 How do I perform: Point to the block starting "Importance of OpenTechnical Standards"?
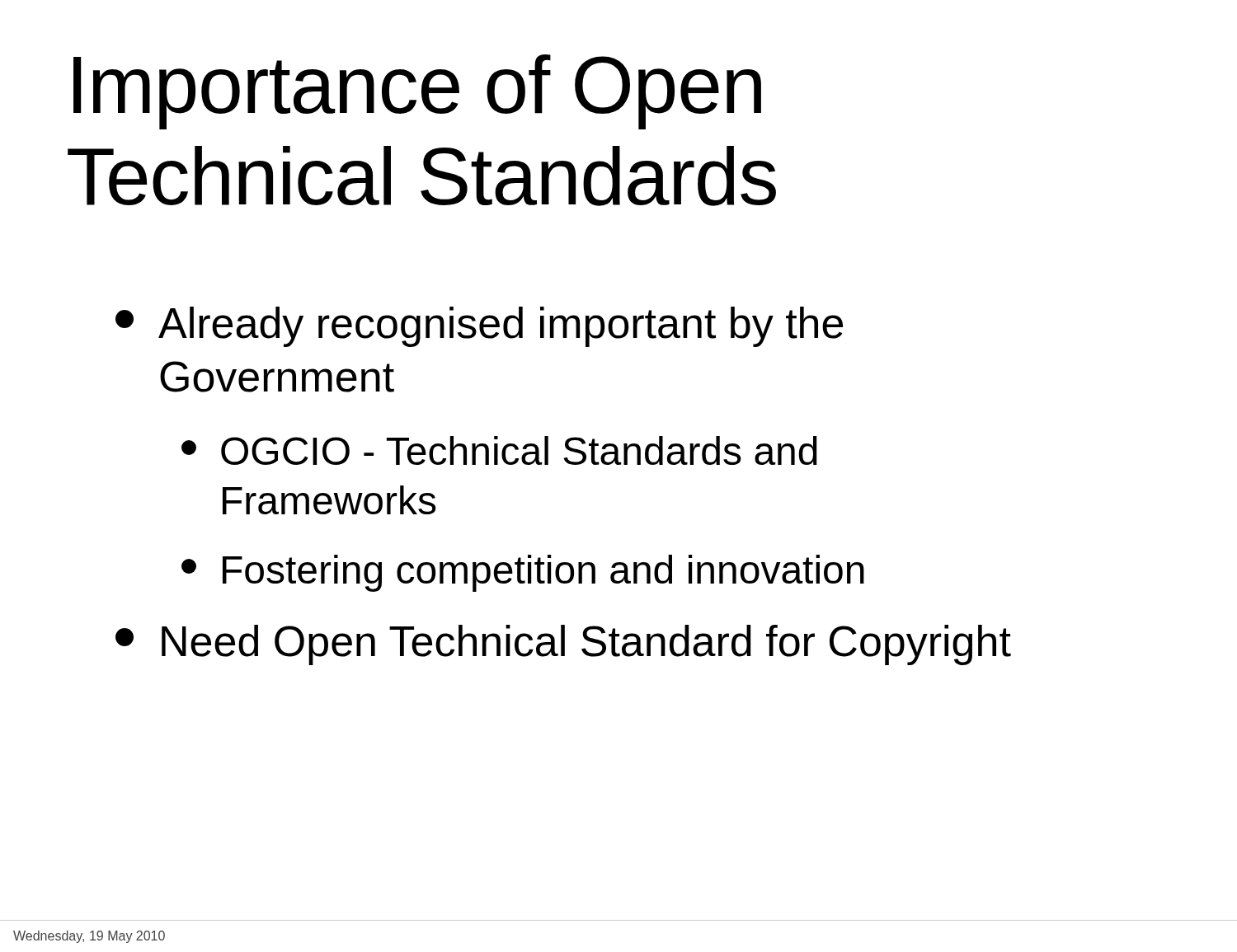tap(618, 131)
